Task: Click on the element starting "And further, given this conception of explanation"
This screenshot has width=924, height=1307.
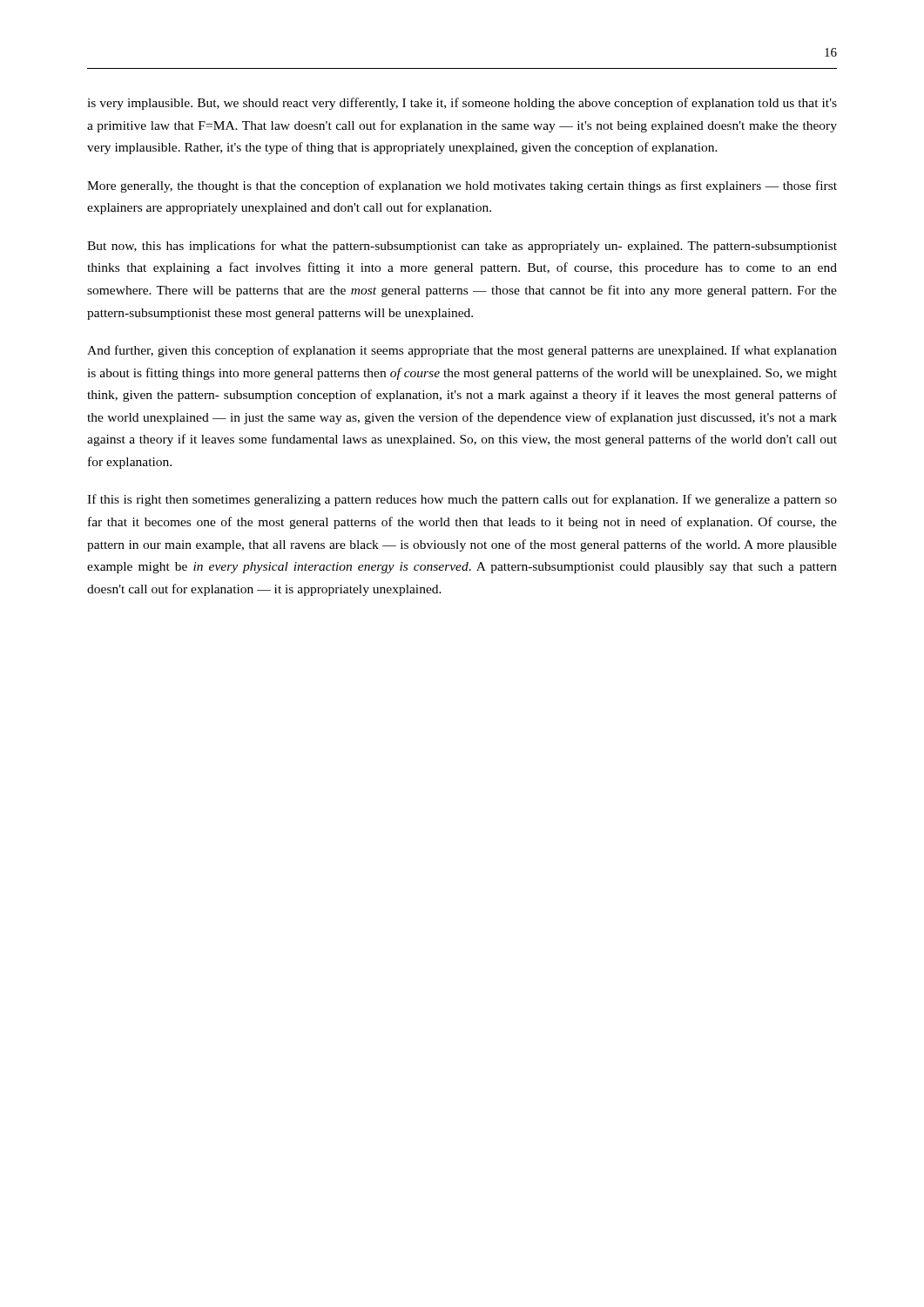Action: click(x=462, y=406)
